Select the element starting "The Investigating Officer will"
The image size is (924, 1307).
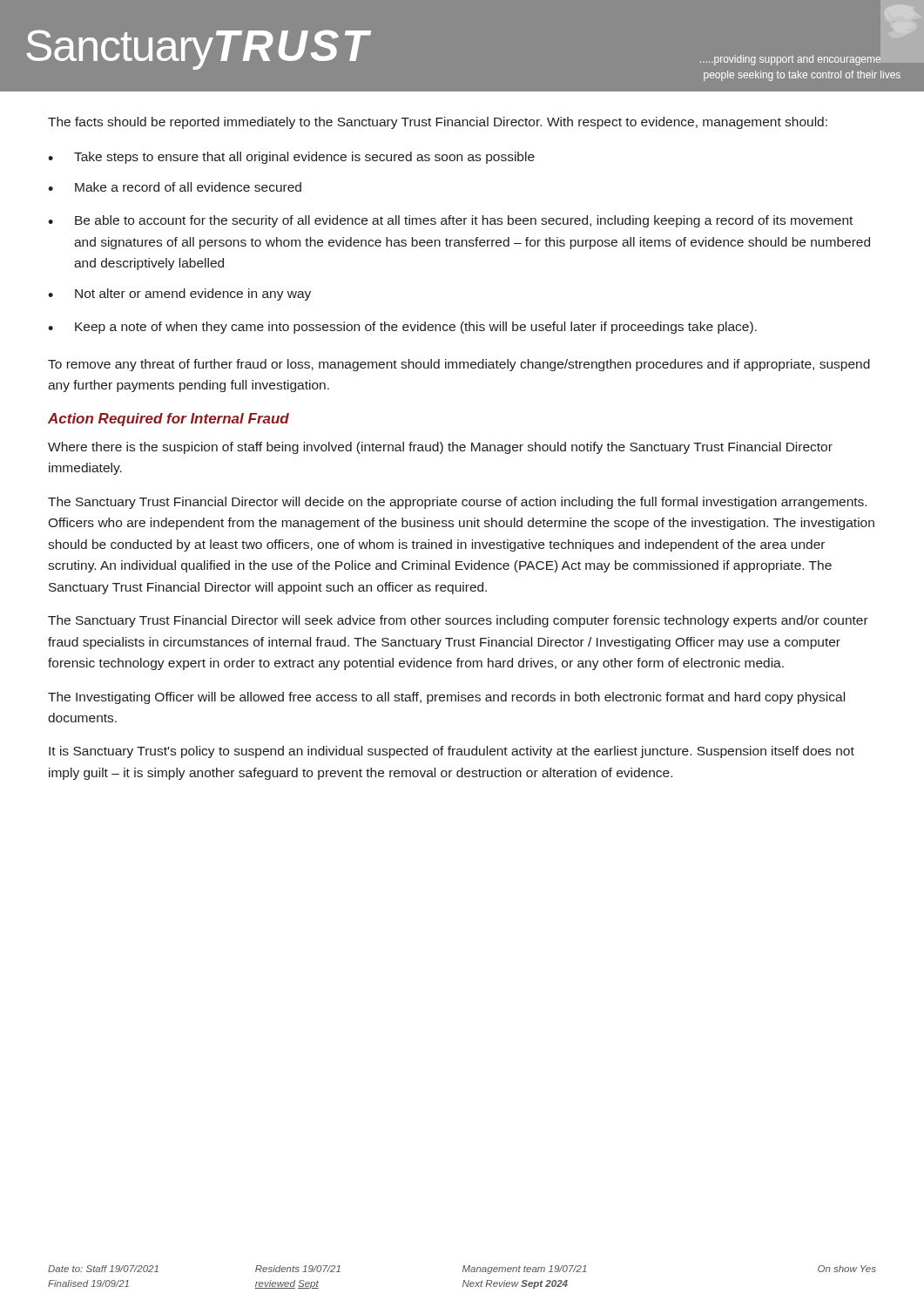click(x=447, y=707)
